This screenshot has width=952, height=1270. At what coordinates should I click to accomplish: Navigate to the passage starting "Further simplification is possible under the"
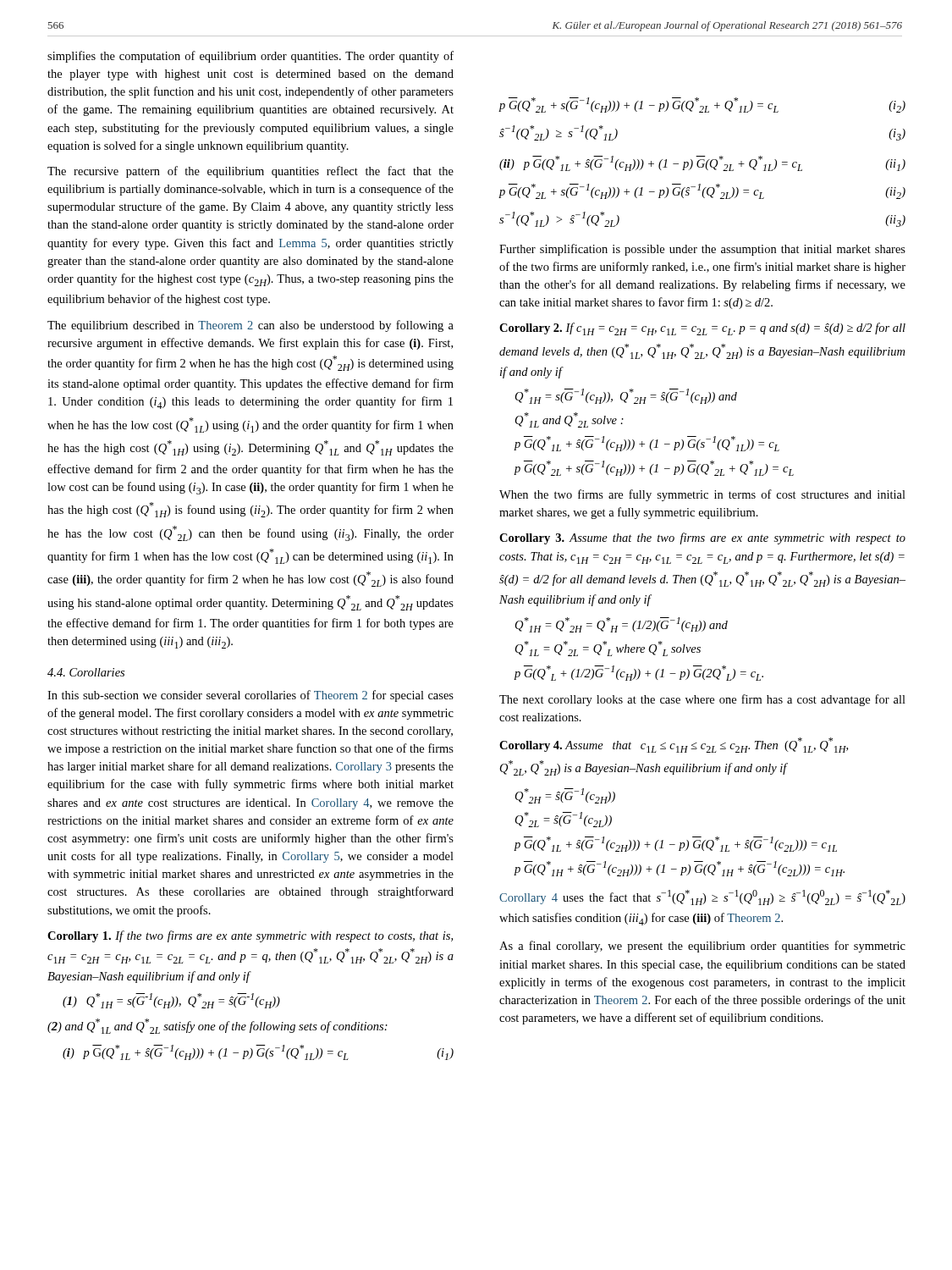702,275
